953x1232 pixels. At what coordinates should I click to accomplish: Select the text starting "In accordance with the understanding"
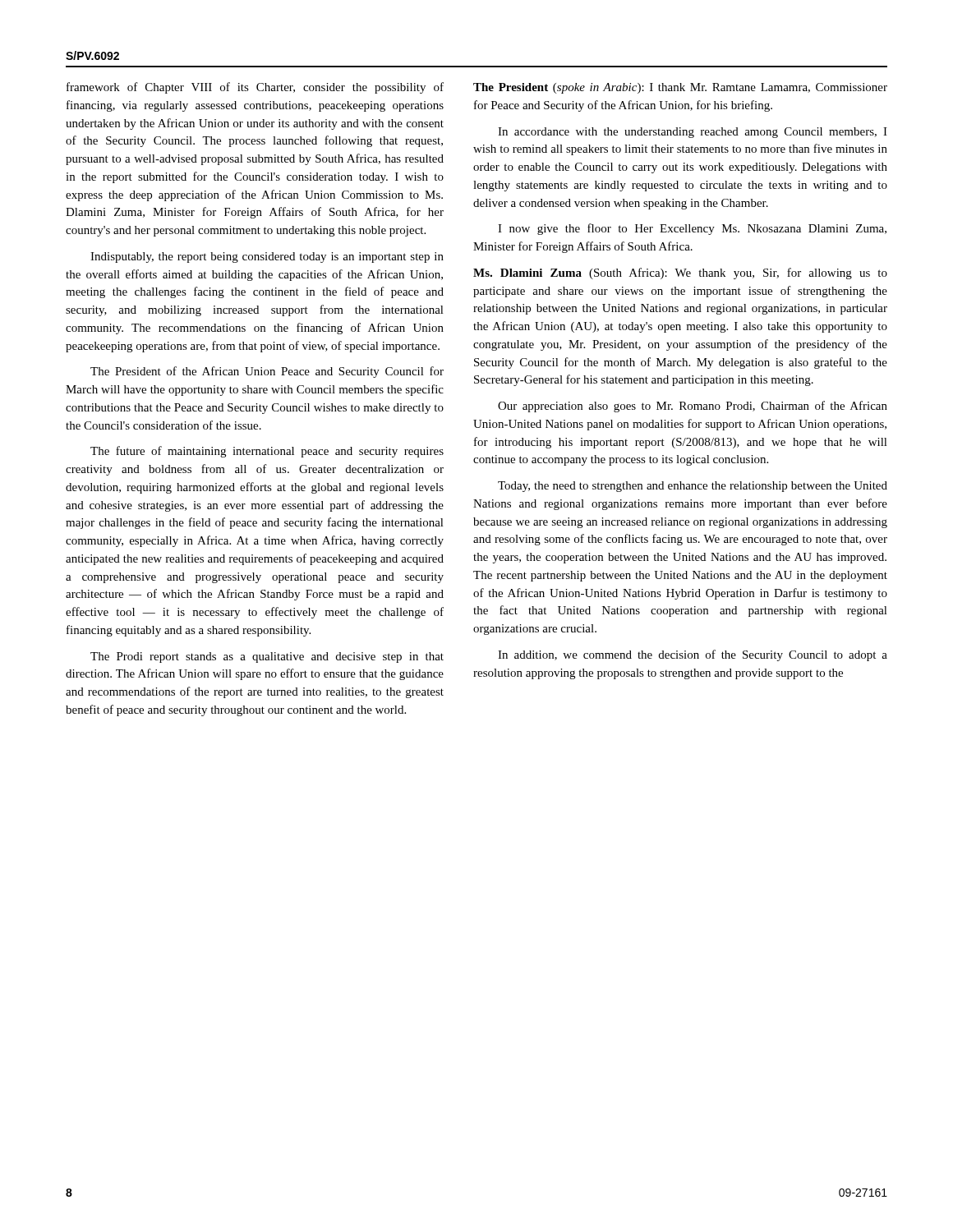(x=680, y=167)
